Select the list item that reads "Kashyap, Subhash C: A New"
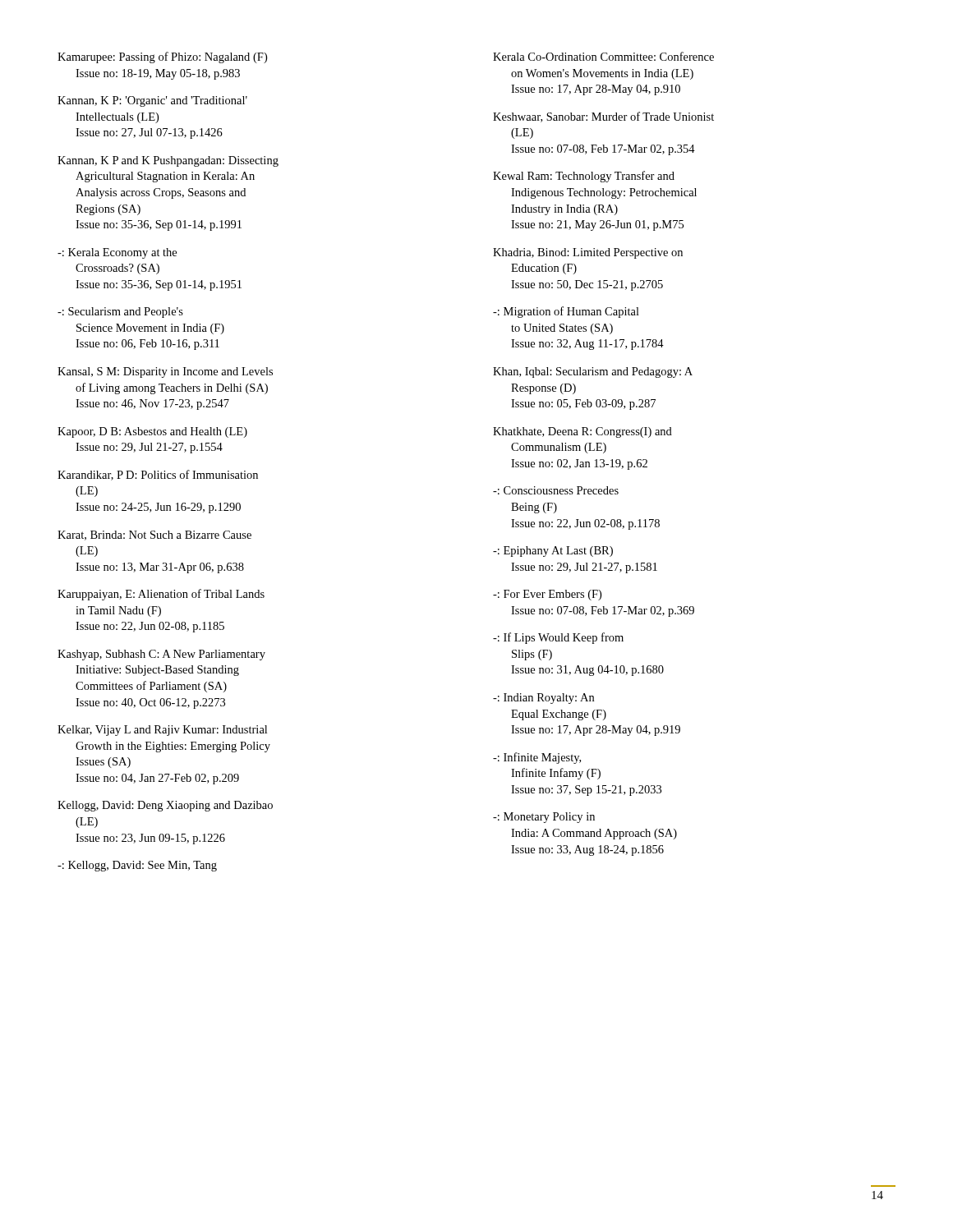 161,655
